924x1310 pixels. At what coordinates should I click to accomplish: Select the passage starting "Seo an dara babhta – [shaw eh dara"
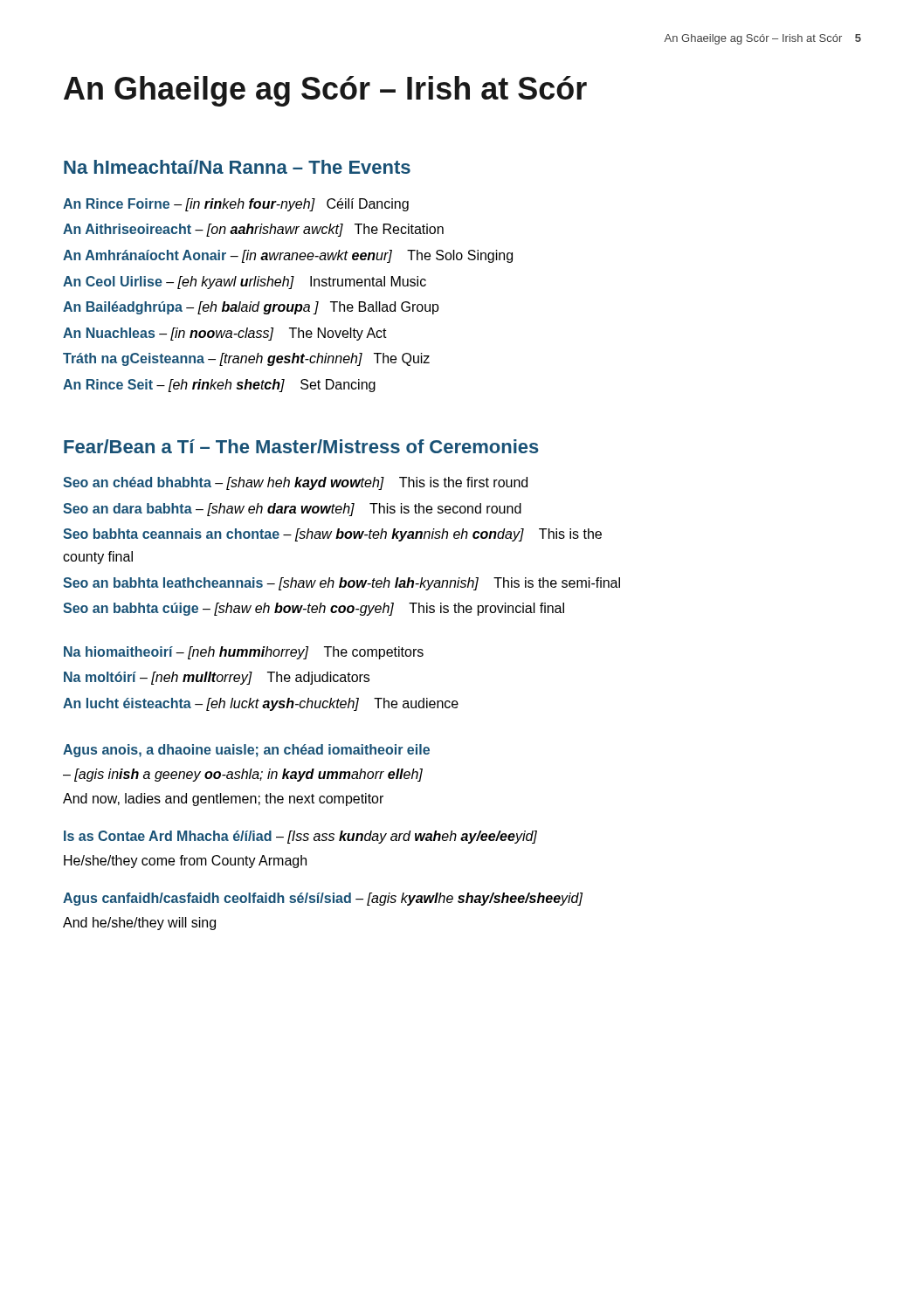tap(292, 508)
